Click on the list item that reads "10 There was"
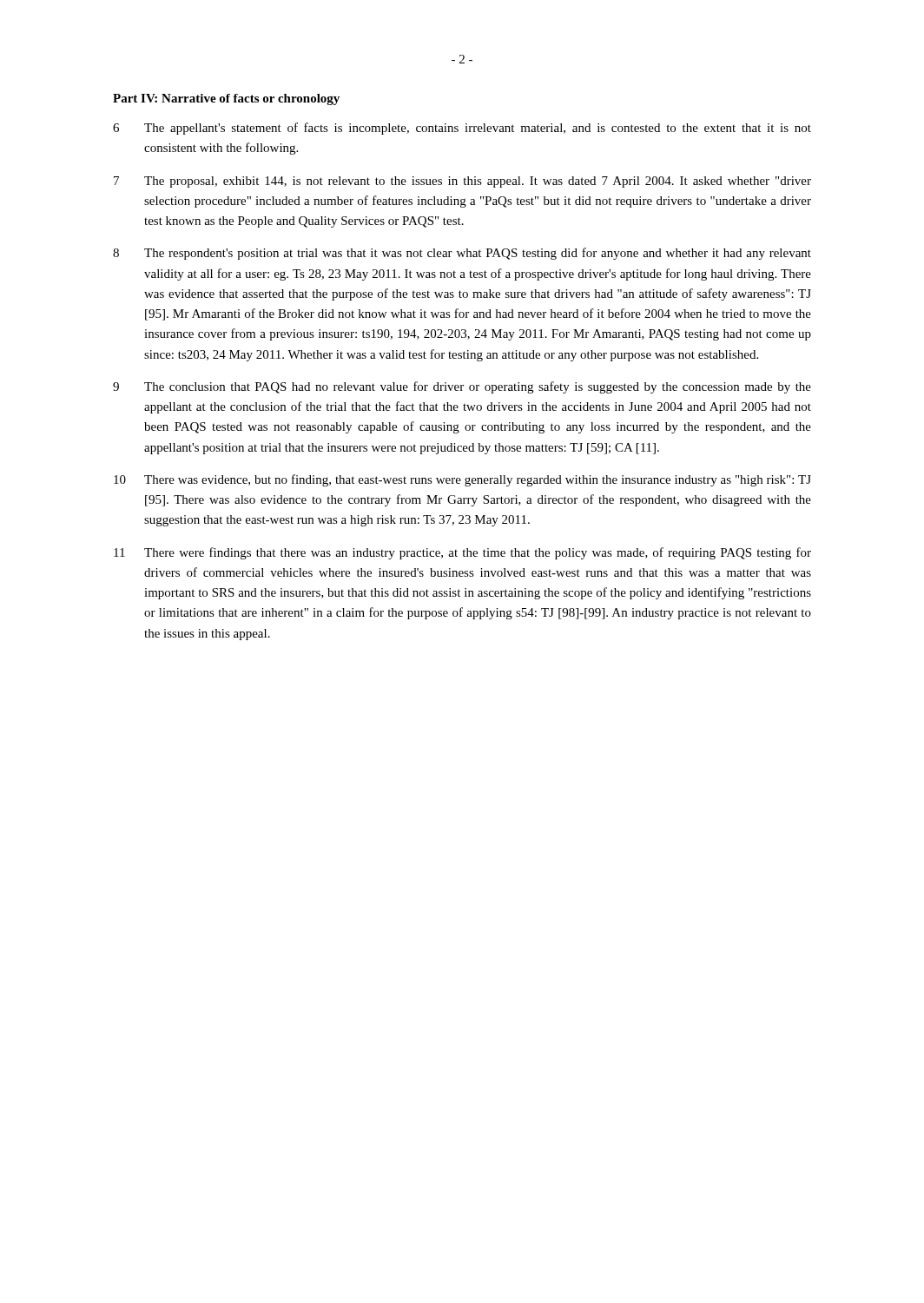The height and width of the screenshot is (1303, 924). pyautogui.click(x=462, y=500)
